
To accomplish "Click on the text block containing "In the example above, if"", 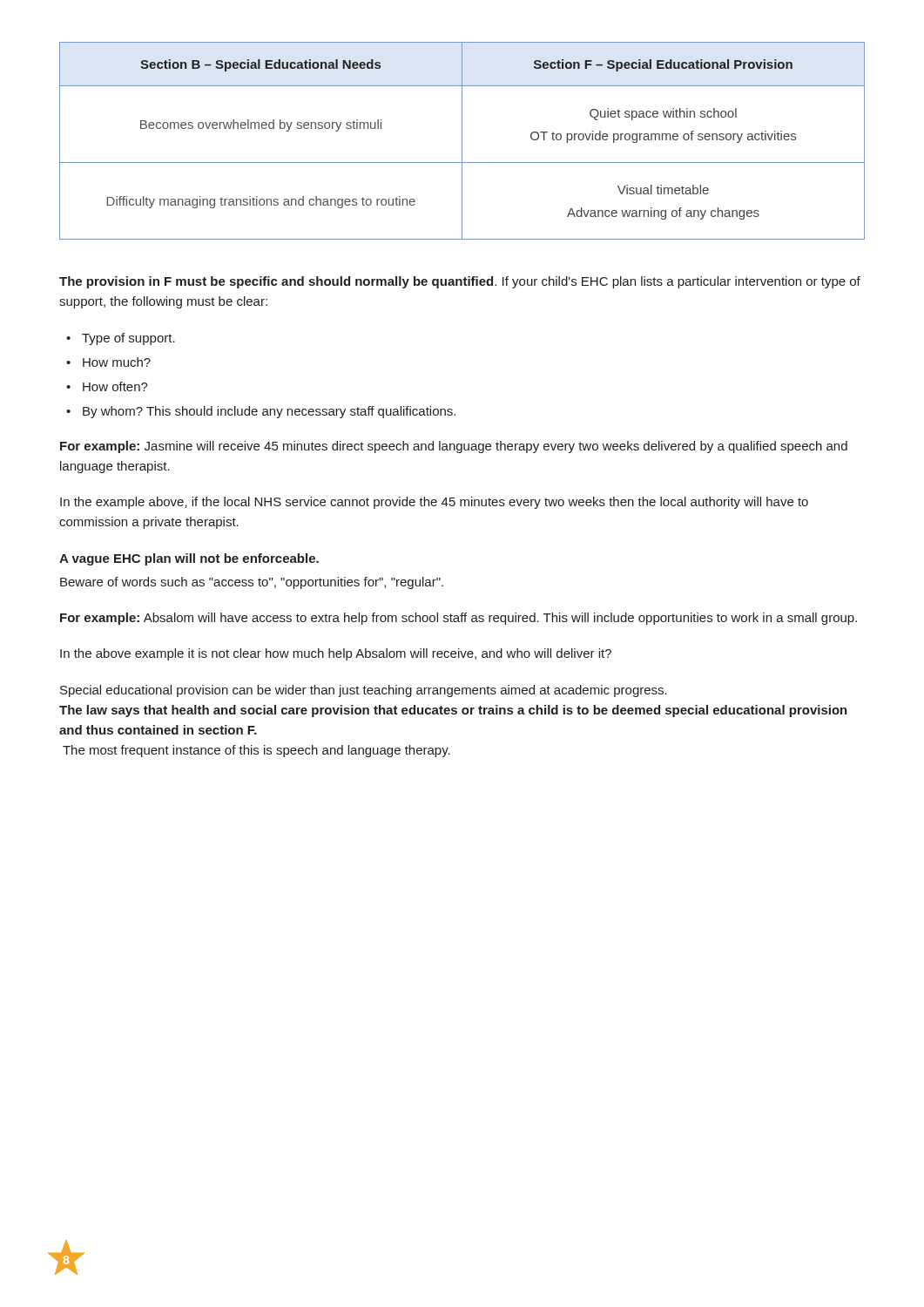I will click(434, 512).
